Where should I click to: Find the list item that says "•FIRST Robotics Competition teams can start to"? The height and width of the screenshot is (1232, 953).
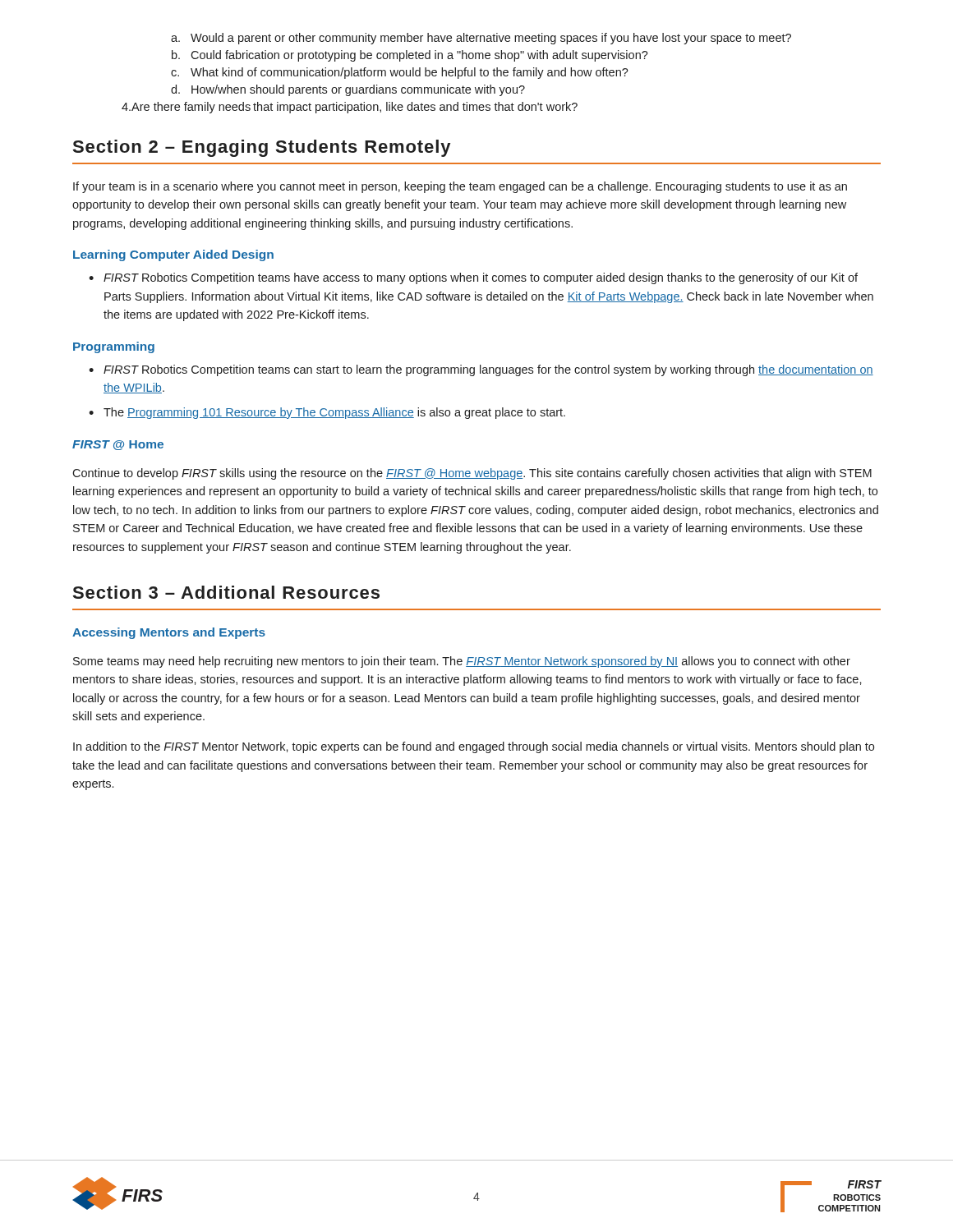(485, 379)
